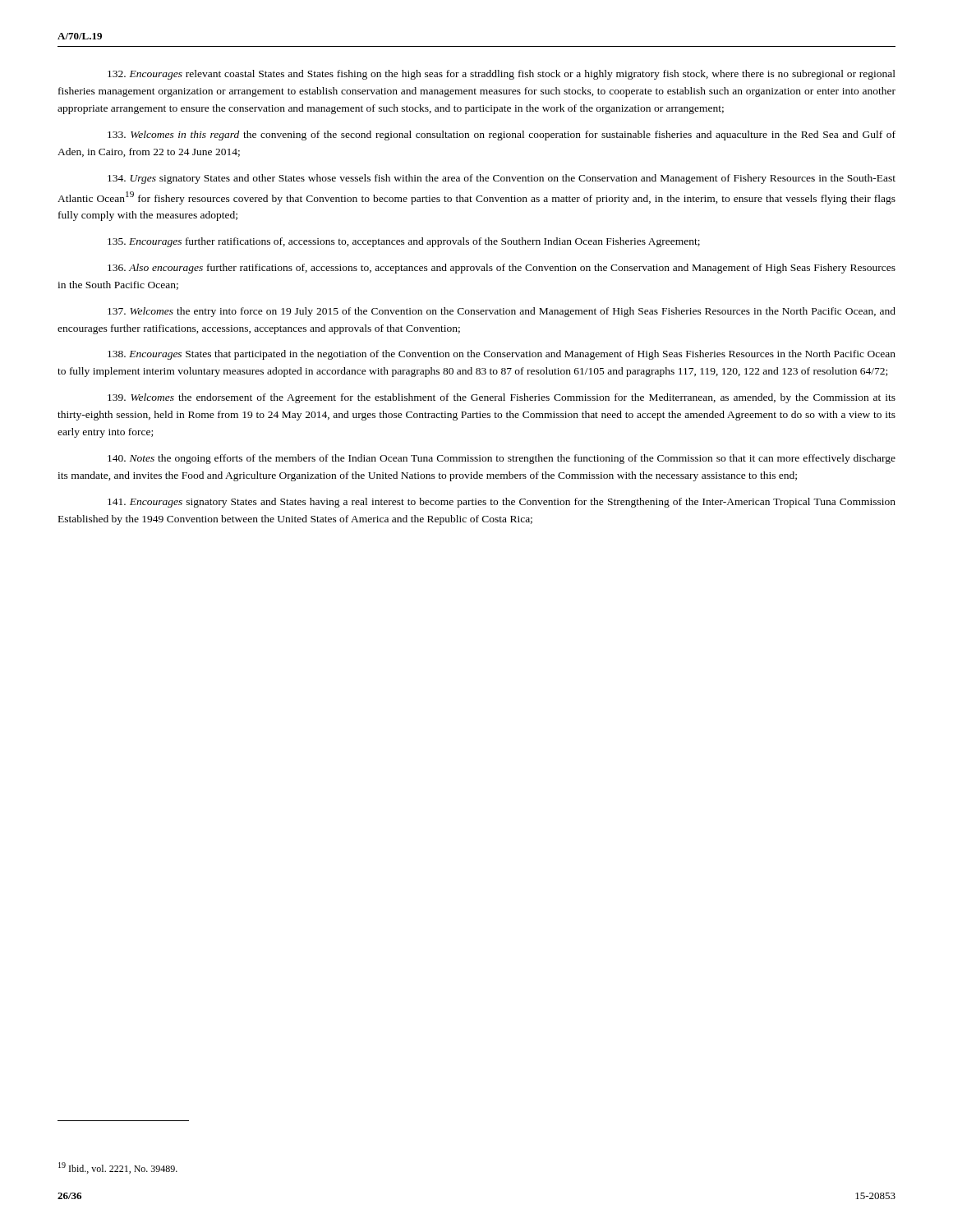Find the passage starting "Notes the ongoing efforts of the members of"
The image size is (953, 1232).
coord(476,467)
